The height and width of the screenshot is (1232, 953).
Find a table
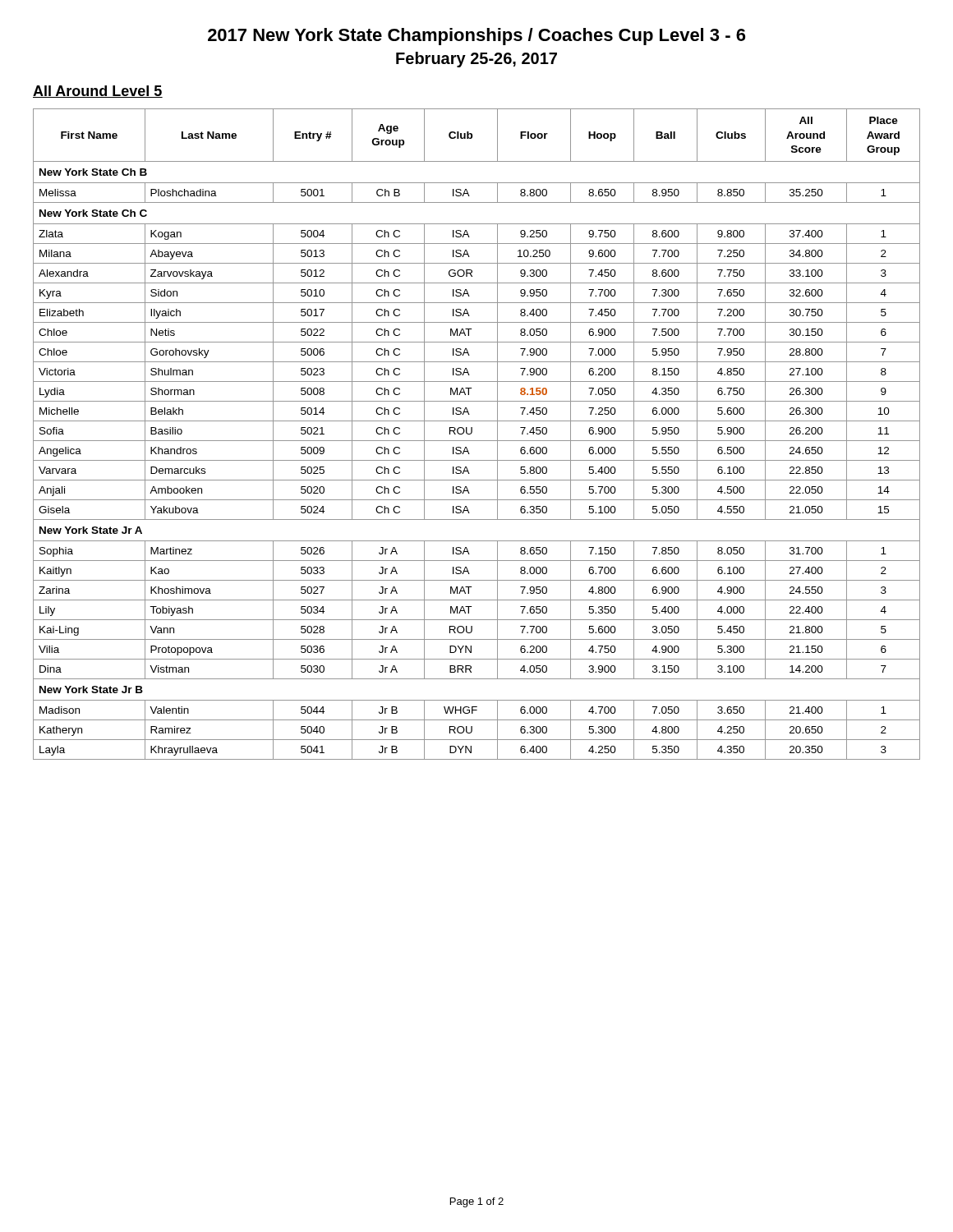coord(476,434)
